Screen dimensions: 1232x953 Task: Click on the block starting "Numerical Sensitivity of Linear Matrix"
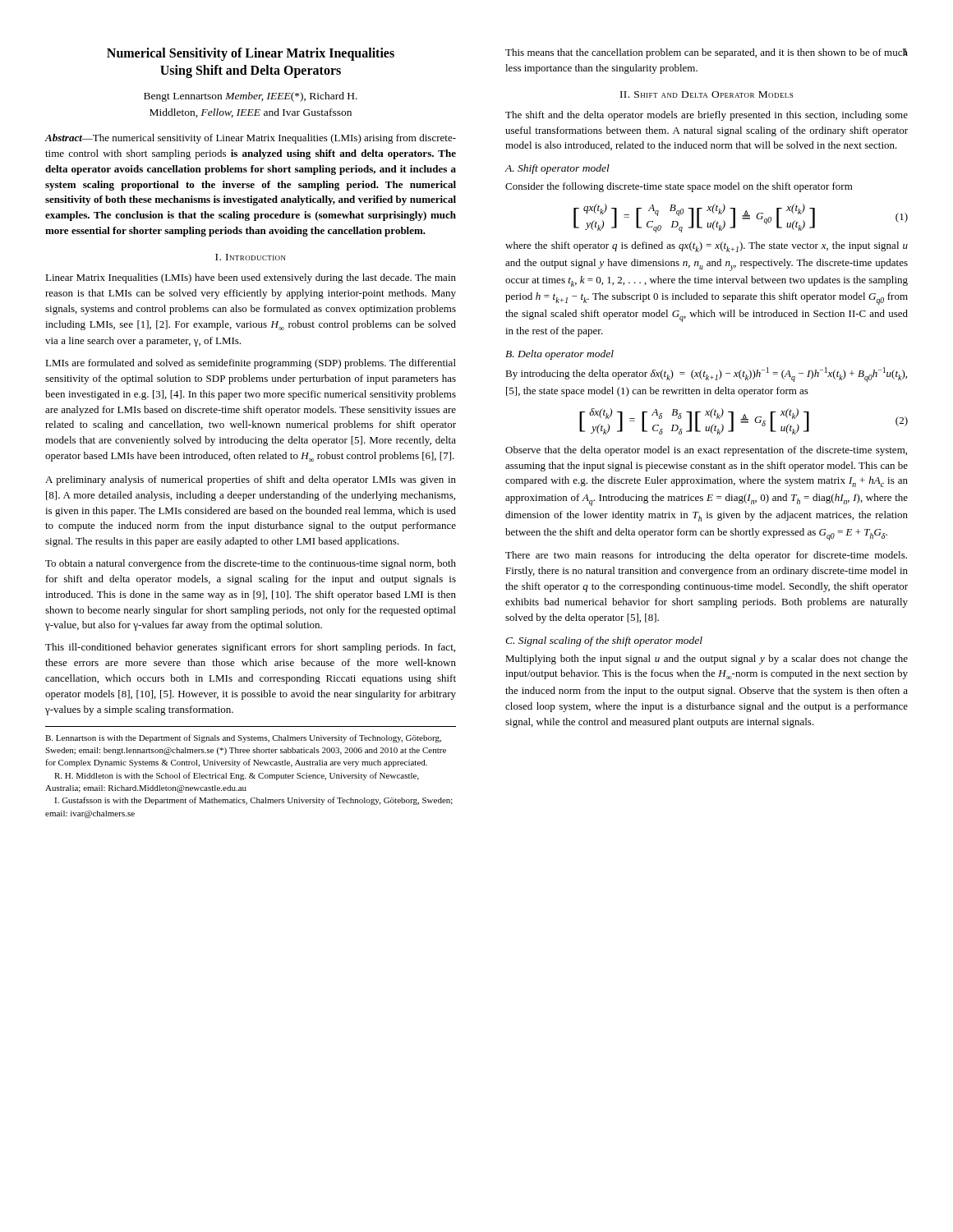tap(251, 62)
